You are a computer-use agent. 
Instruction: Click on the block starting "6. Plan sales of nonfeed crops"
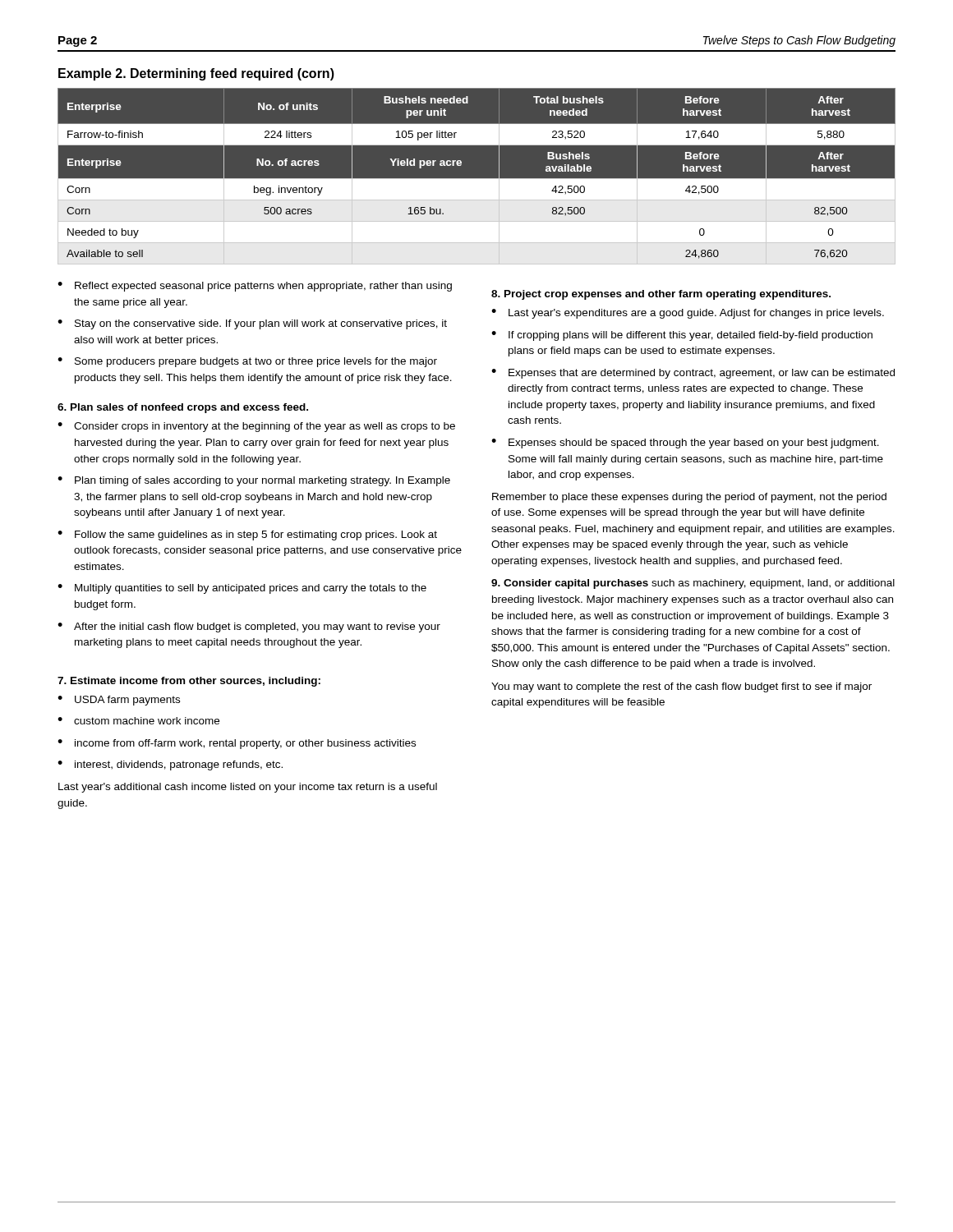pos(183,407)
